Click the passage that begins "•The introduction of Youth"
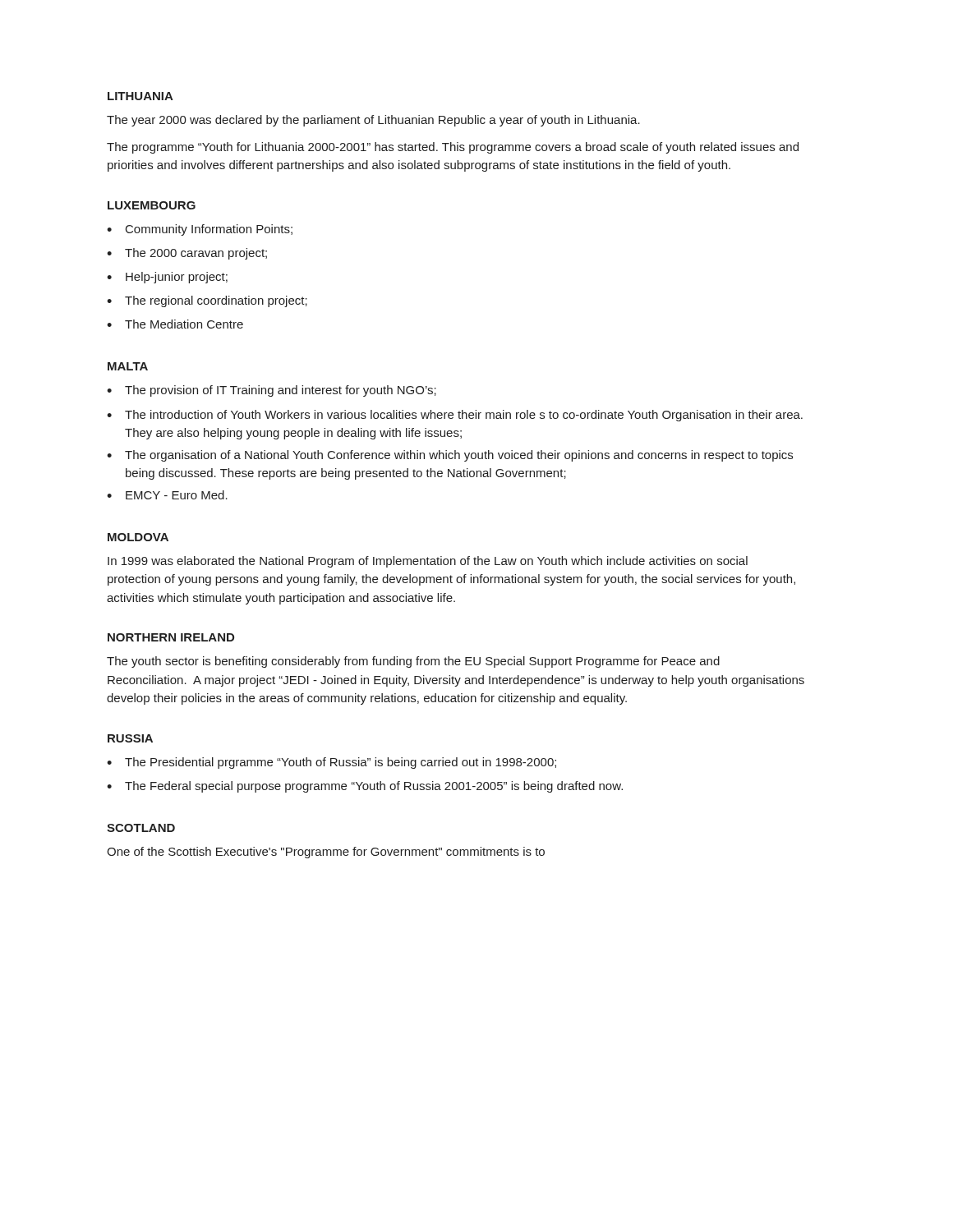This screenshot has width=953, height=1232. click(x=456, y=424)
